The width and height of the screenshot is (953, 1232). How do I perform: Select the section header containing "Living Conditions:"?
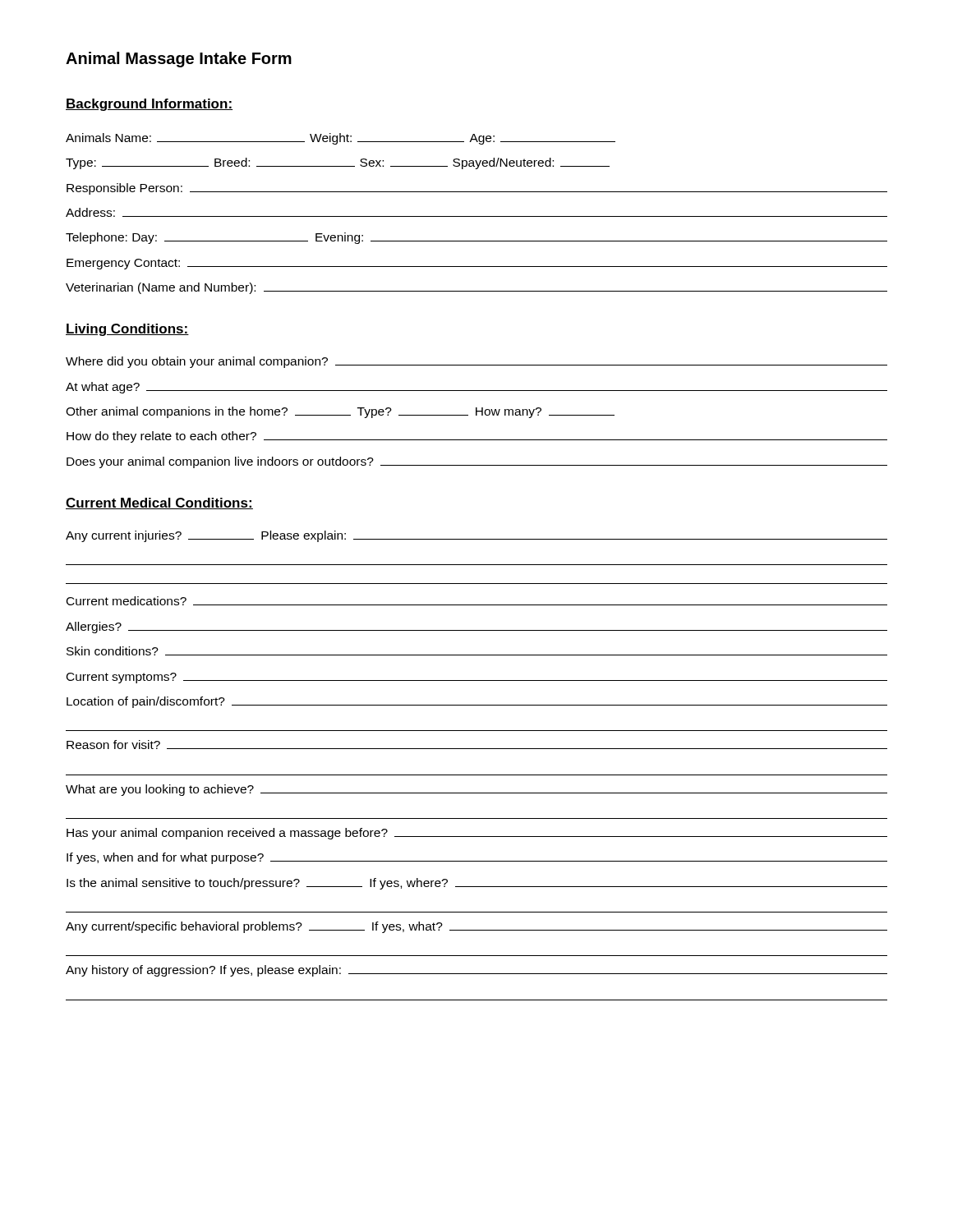pos(127,329)
